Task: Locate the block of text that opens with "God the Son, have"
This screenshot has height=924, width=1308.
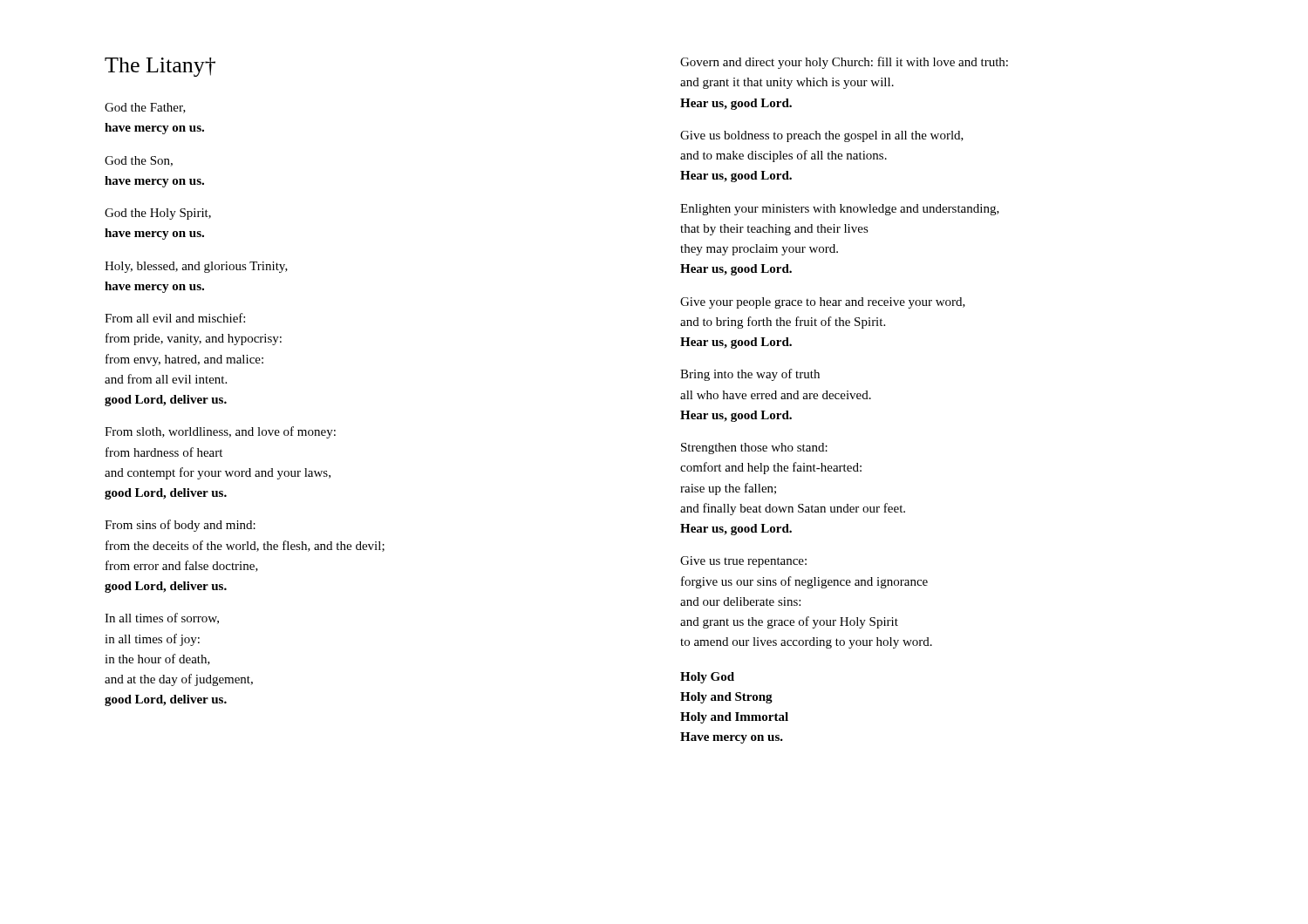Action: click(x=139, y=161)
